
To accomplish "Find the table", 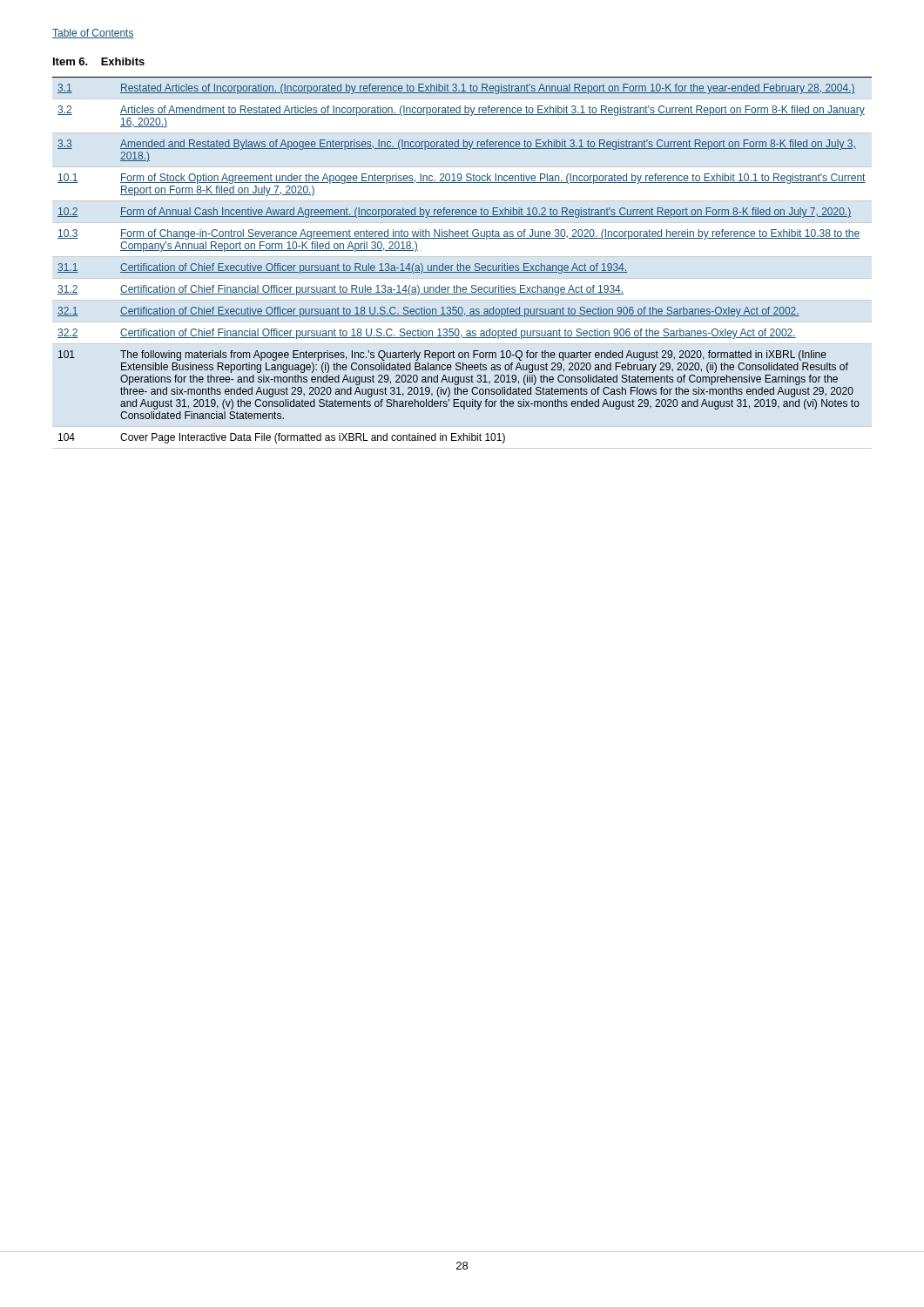I will (462, 263).
